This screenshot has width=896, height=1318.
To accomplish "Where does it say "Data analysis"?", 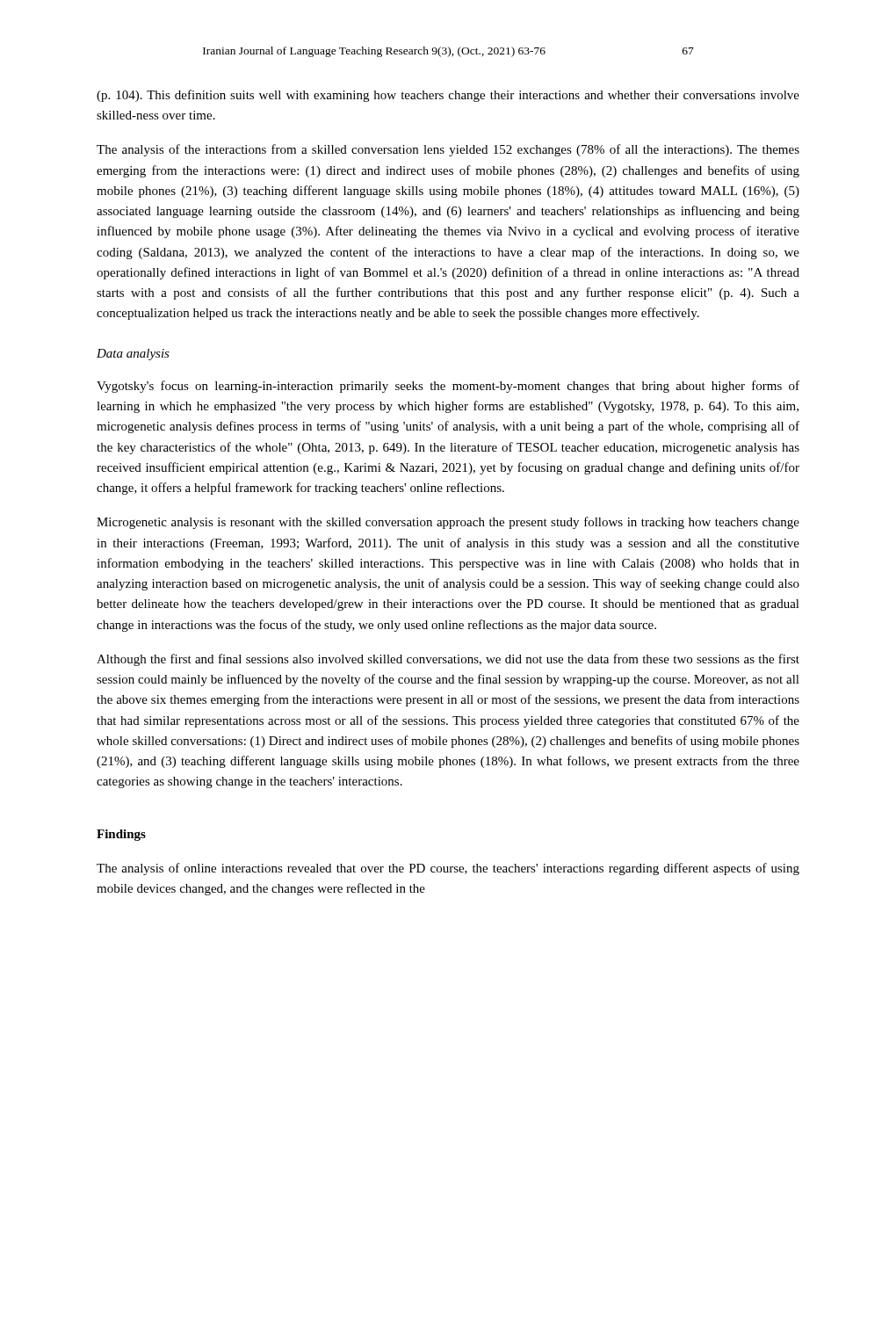I will 133,353.
